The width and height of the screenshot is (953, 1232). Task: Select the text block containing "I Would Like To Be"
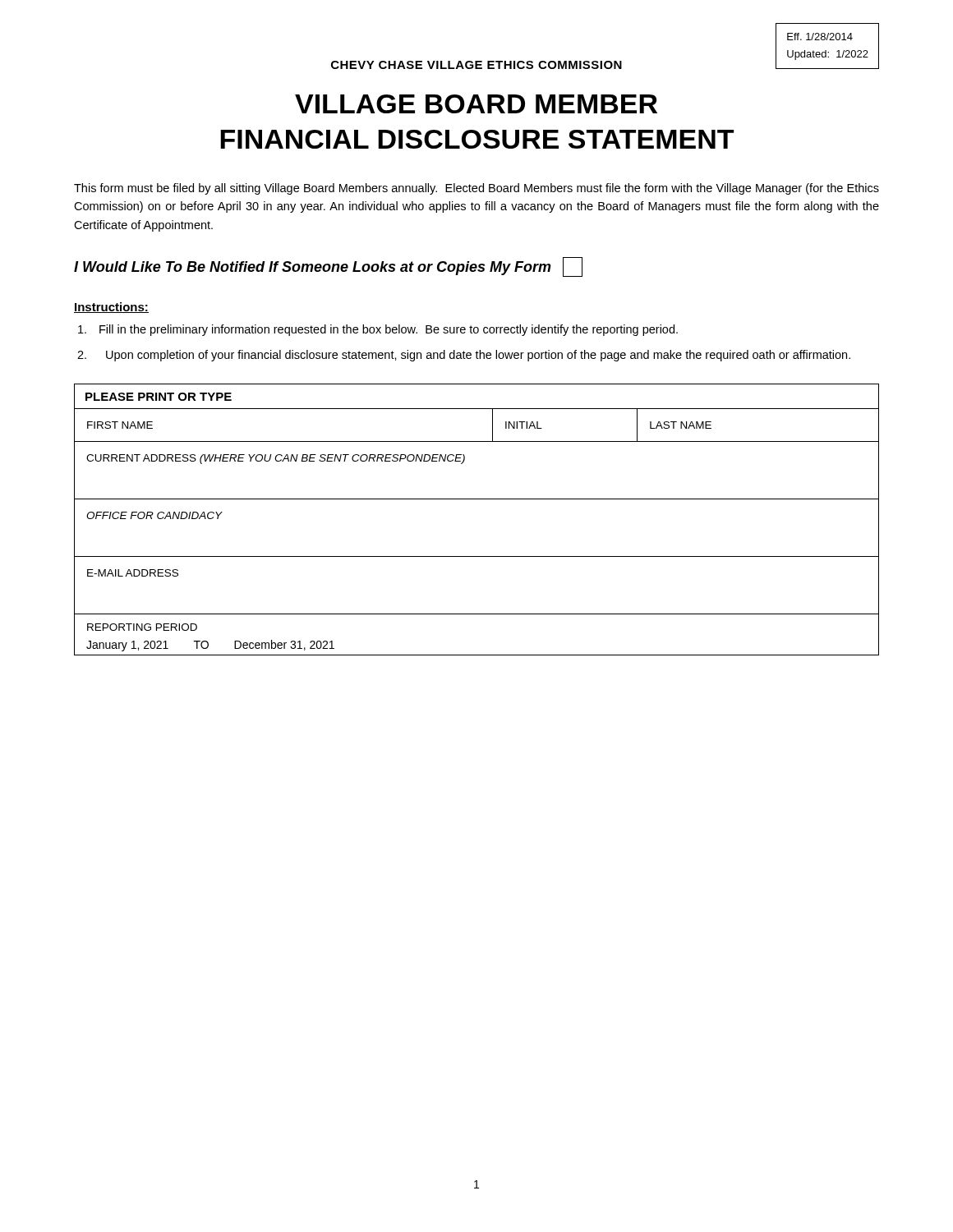click(x=328, y=267)
